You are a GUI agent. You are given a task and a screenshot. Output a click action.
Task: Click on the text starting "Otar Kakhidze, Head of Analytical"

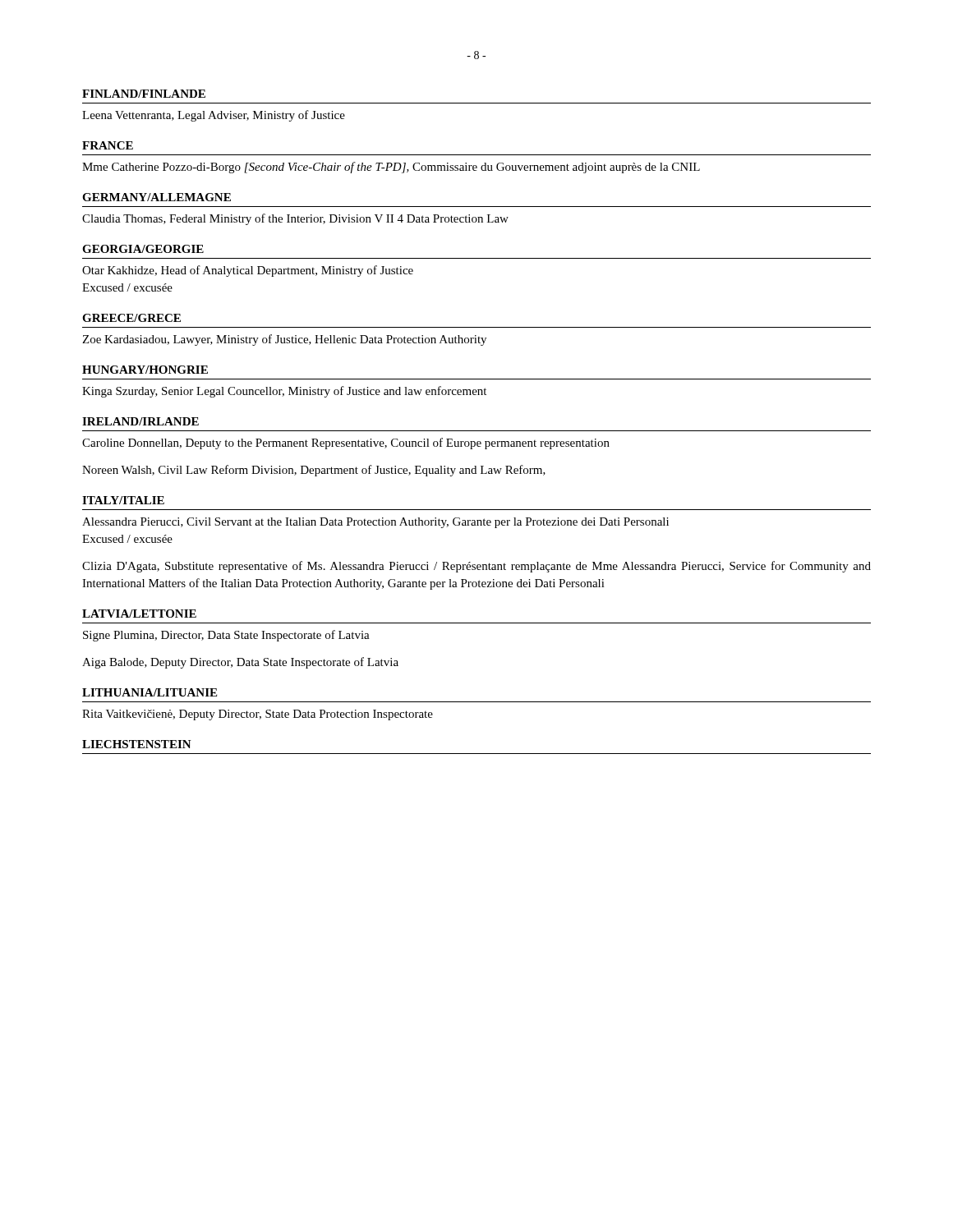[x=248, y=279]
